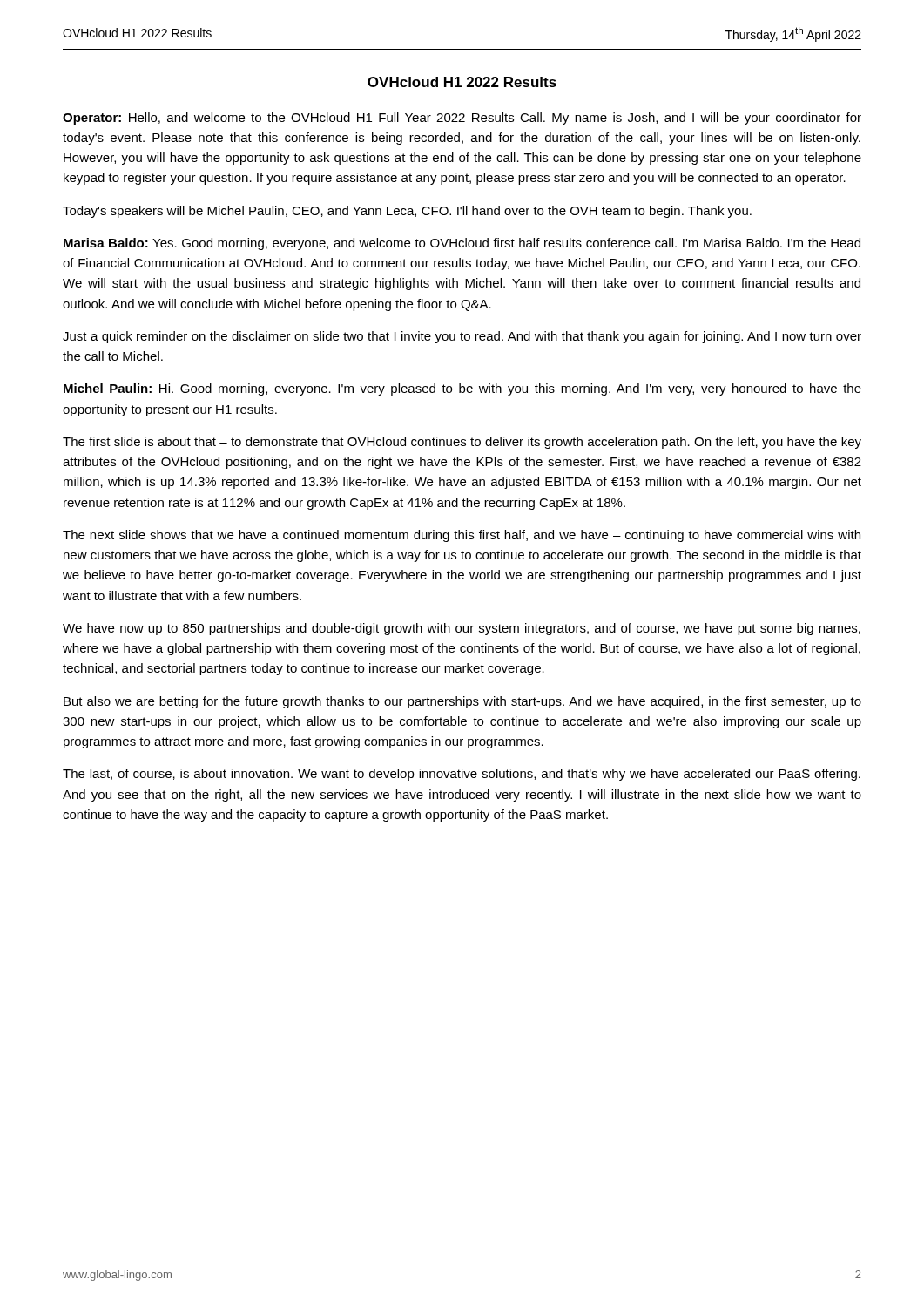Image resolution: width=924 pixels, height=1307 pixels.
Task: Click on the text block starting "We have now up to"
Action: tap(462, 648)
